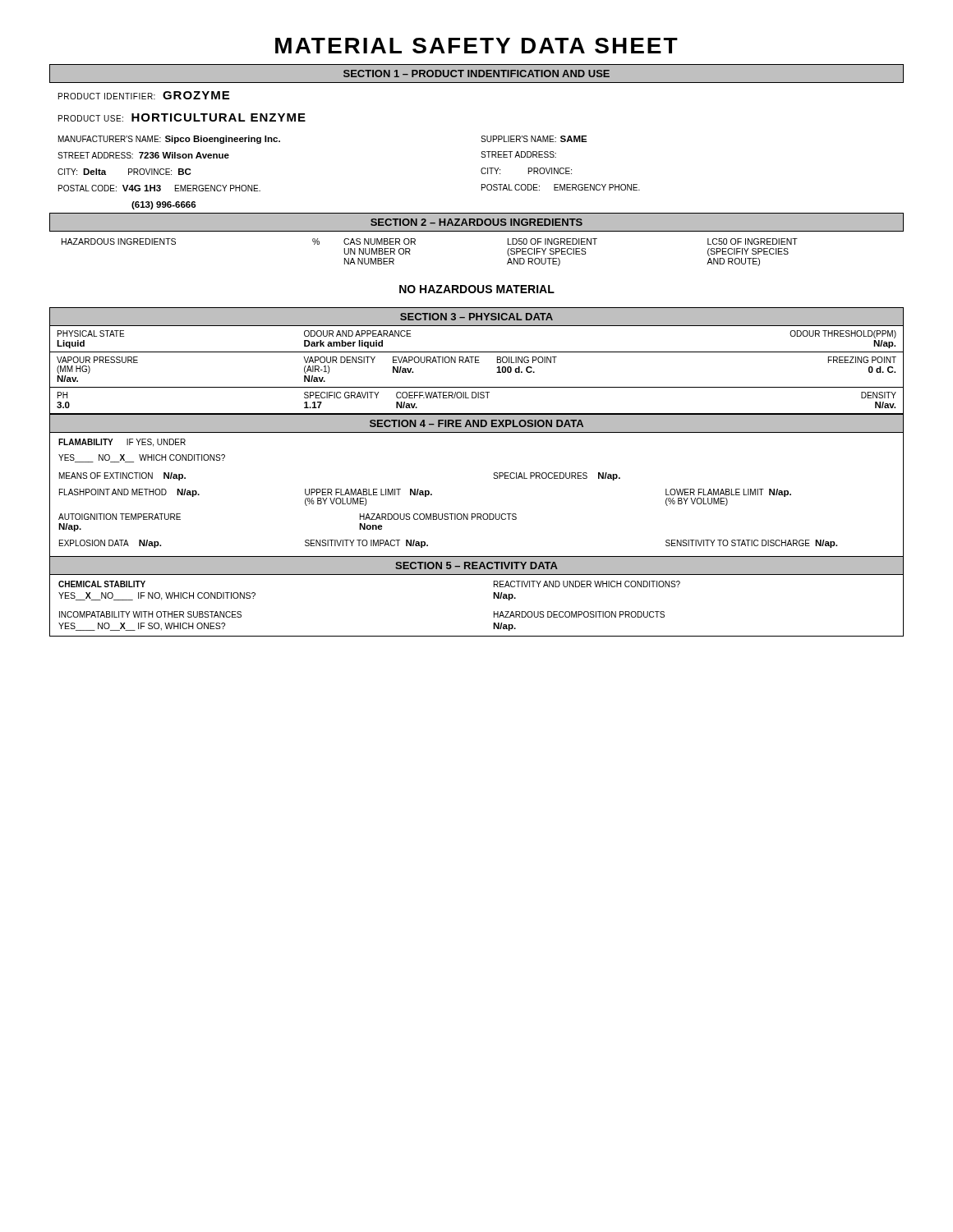Select the text that reads "Flamability If Yes, Under"
Viewport: 953px width, 1232px height.
[122, 442]
